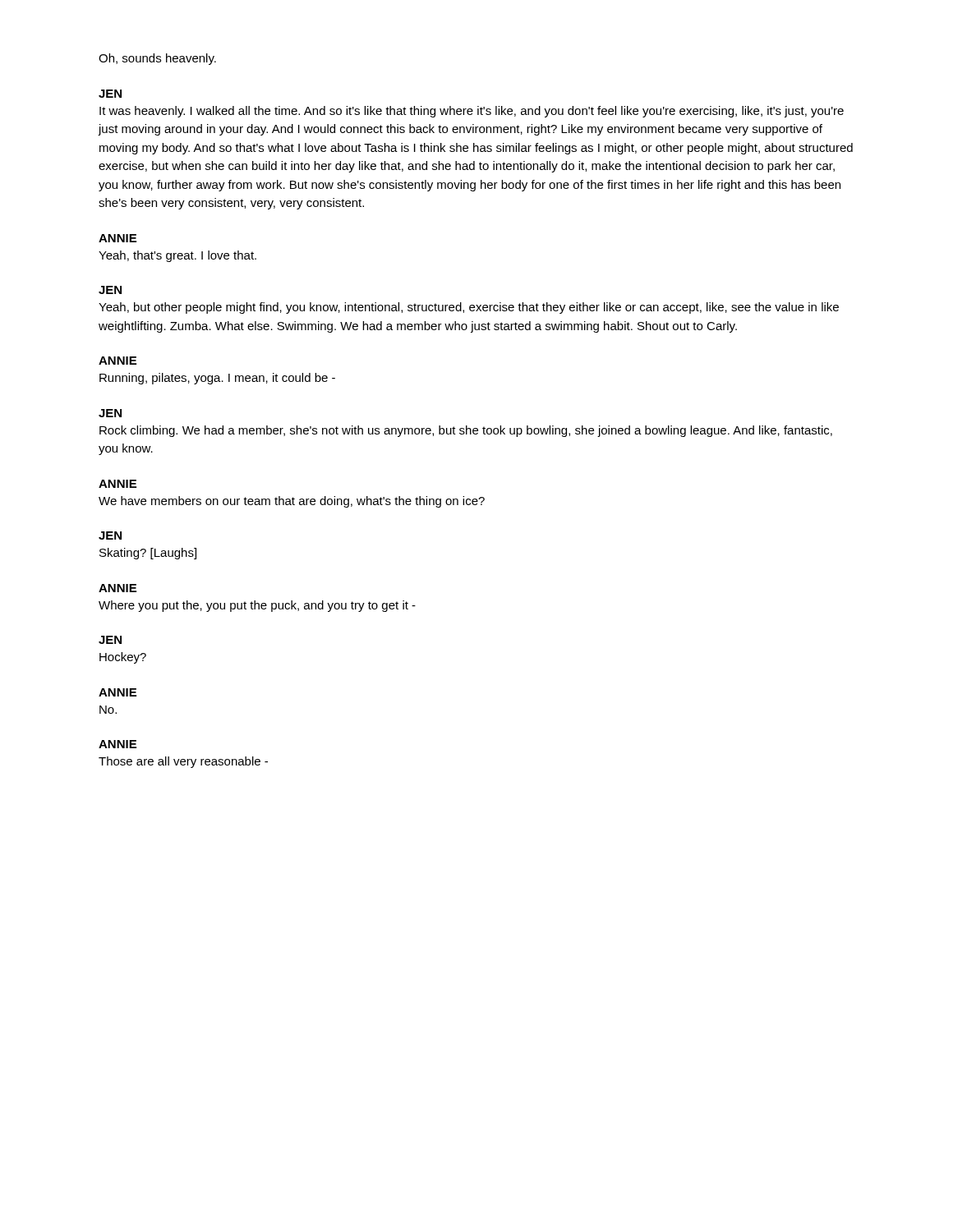Locate the block of text that opens with "JEN It was heavenly. I"
Screen dimensions: 1232x953
[x=476, y=149]
